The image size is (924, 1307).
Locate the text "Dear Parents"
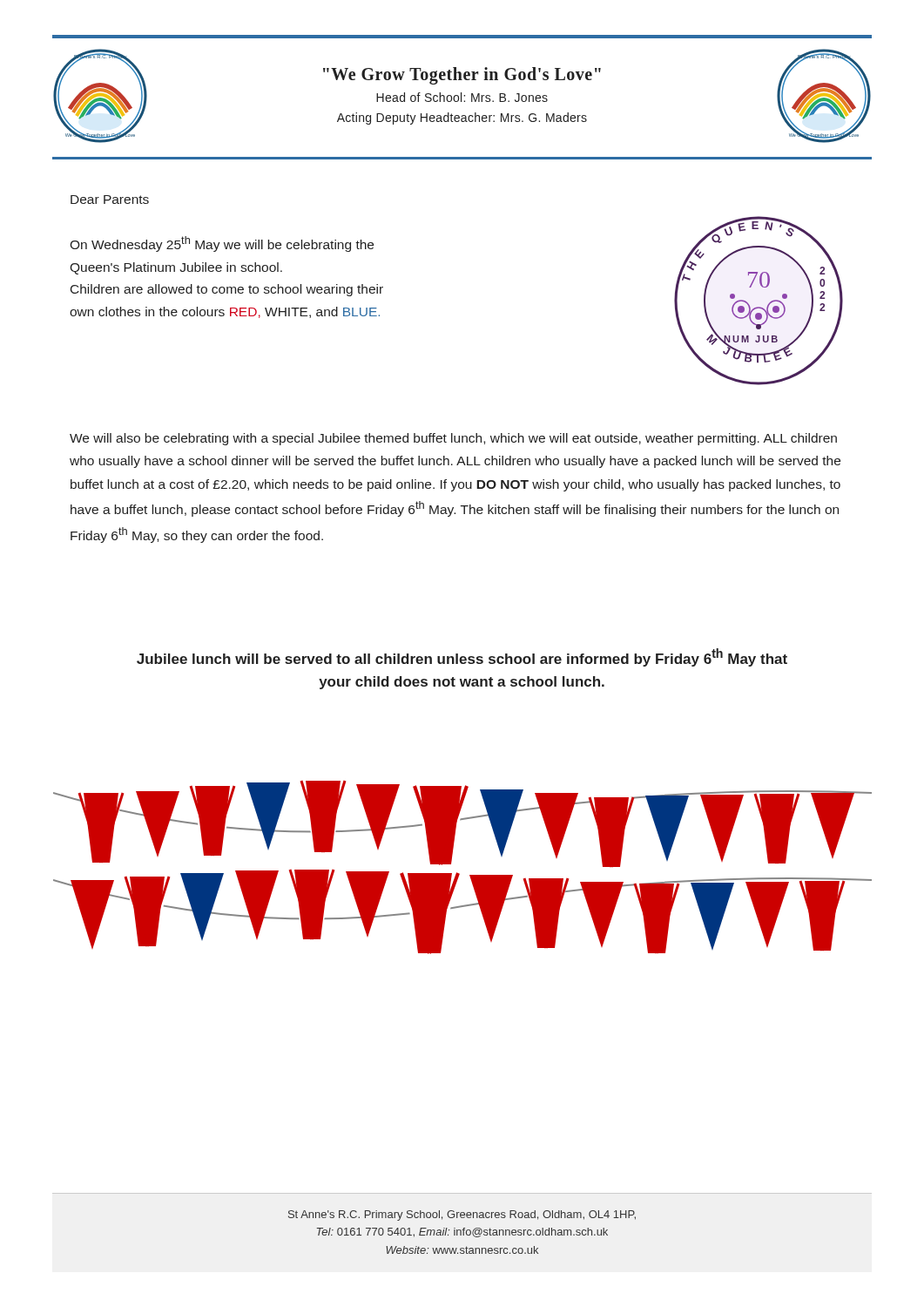109,199
